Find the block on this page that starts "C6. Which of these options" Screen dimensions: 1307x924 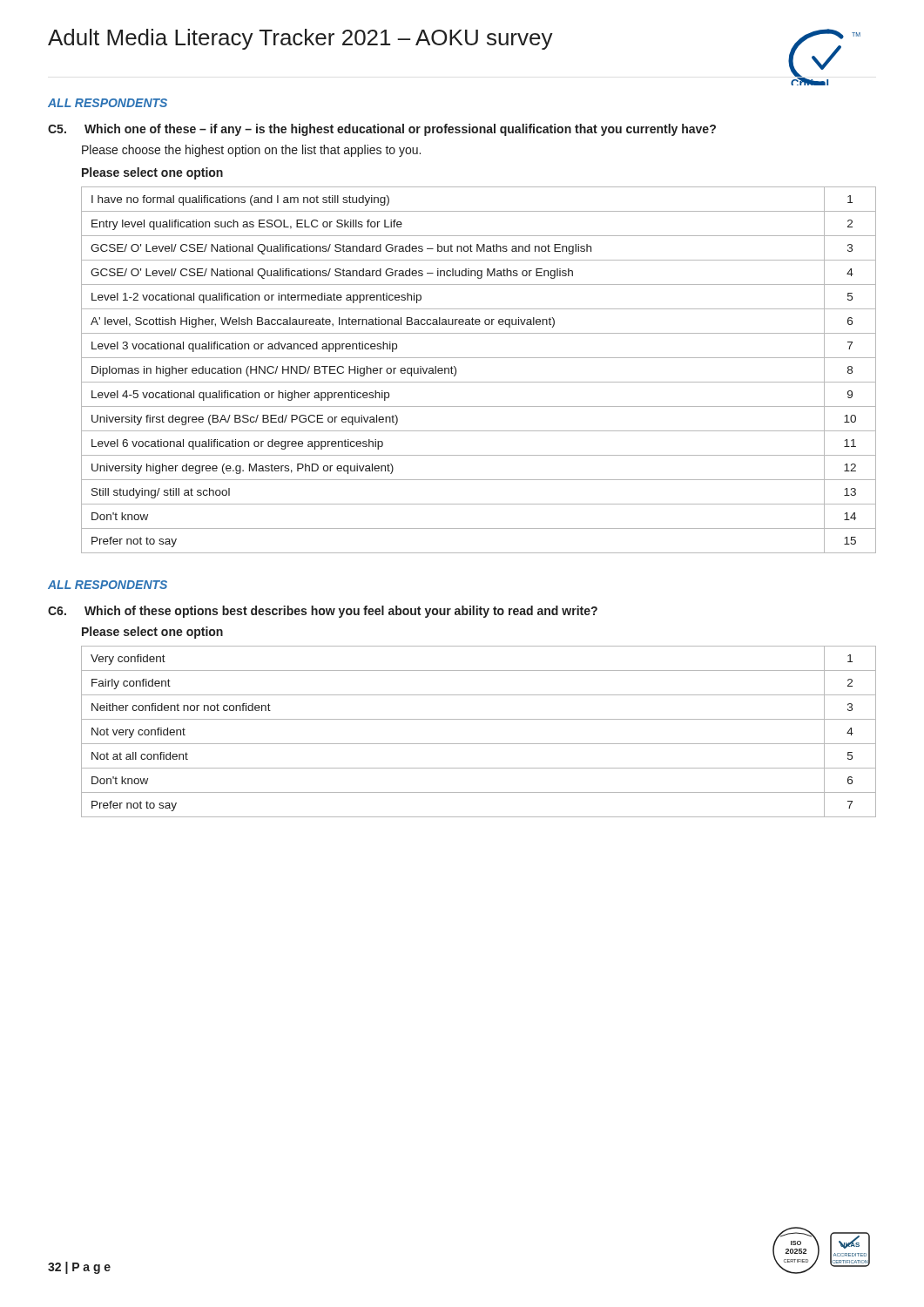click(323, 611)
